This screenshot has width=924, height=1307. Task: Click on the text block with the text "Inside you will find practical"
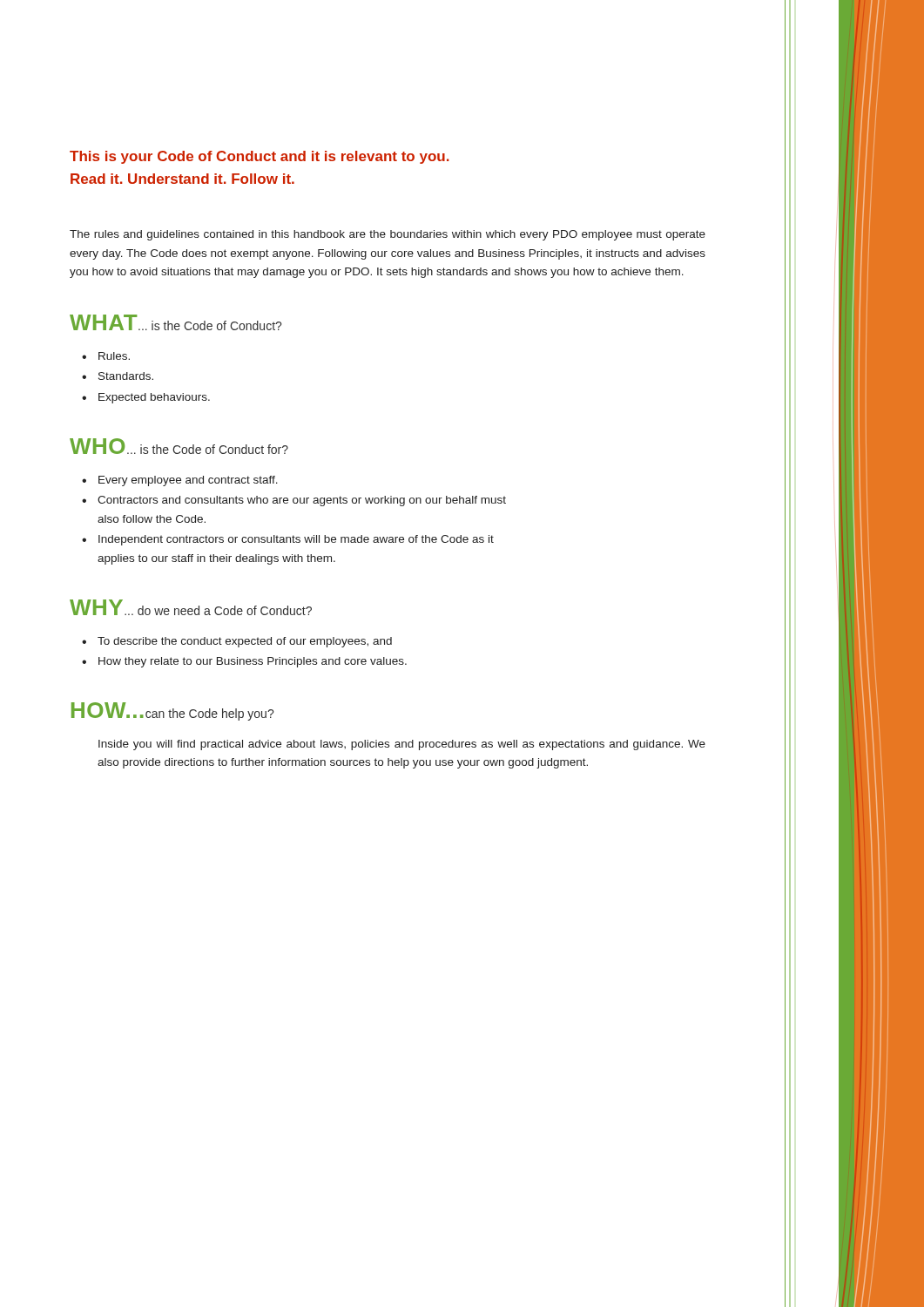point(388,753)
